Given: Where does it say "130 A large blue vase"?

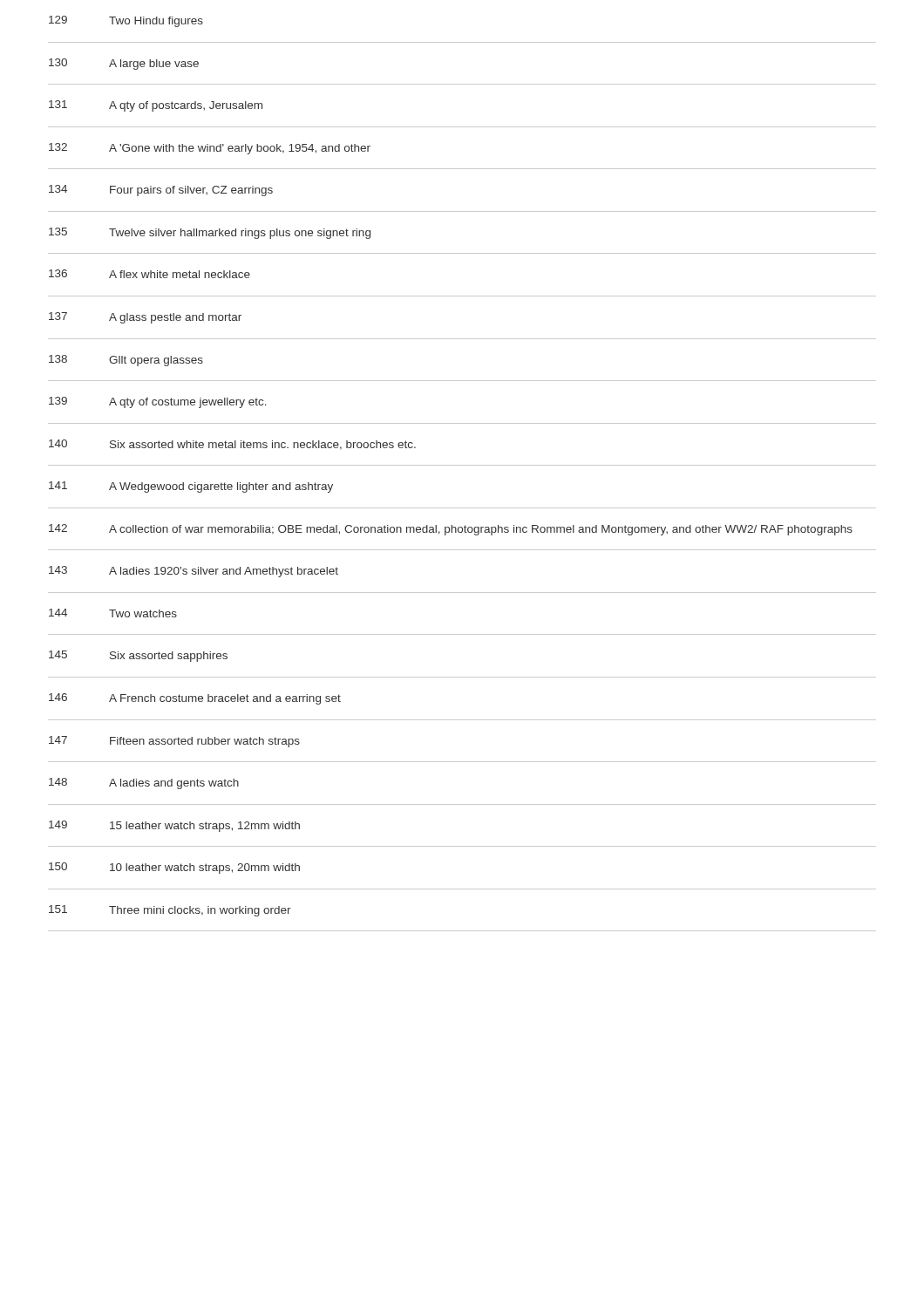Looking at the screenshot, I should point(124,64).
